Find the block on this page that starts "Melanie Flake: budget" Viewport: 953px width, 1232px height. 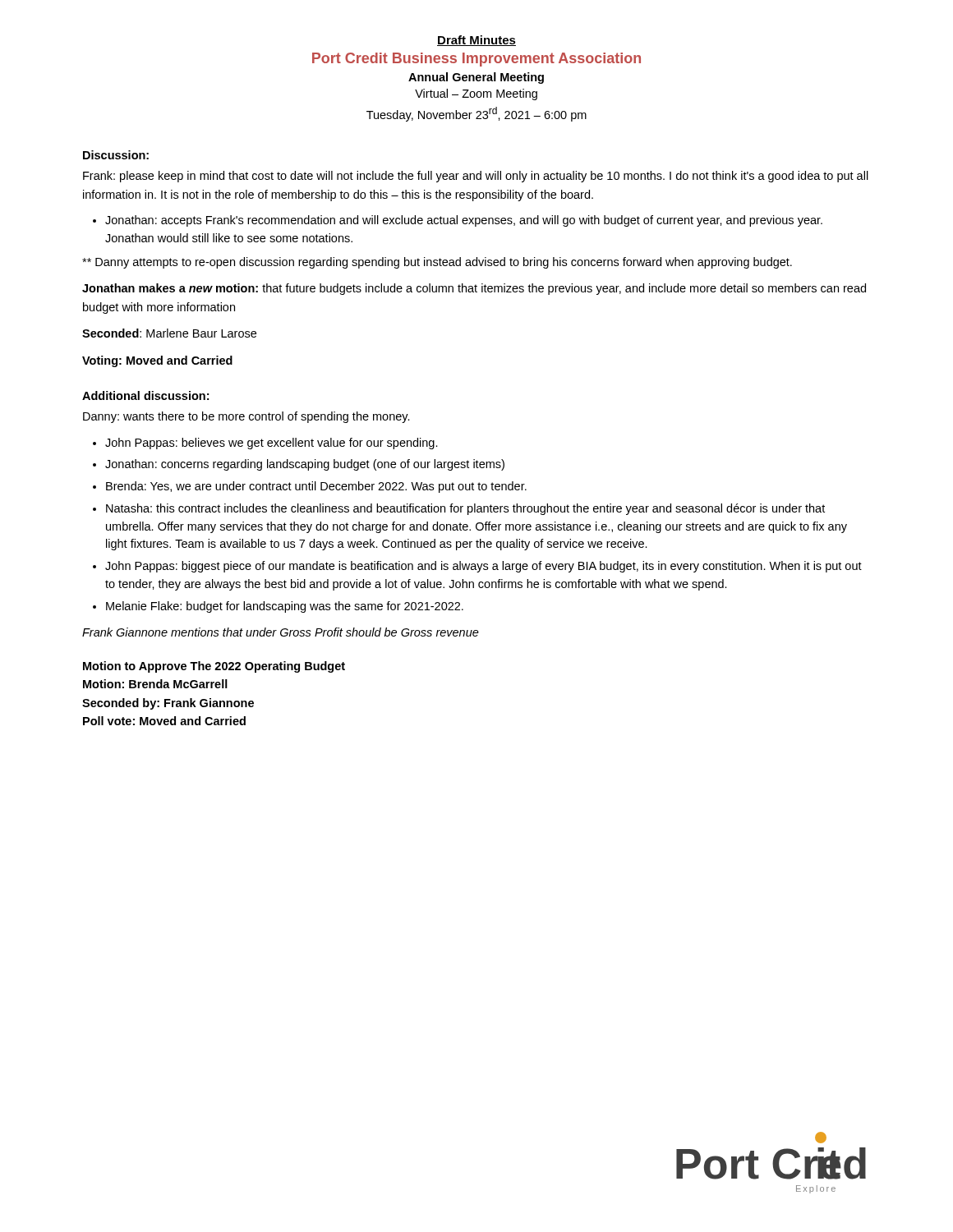285,606
